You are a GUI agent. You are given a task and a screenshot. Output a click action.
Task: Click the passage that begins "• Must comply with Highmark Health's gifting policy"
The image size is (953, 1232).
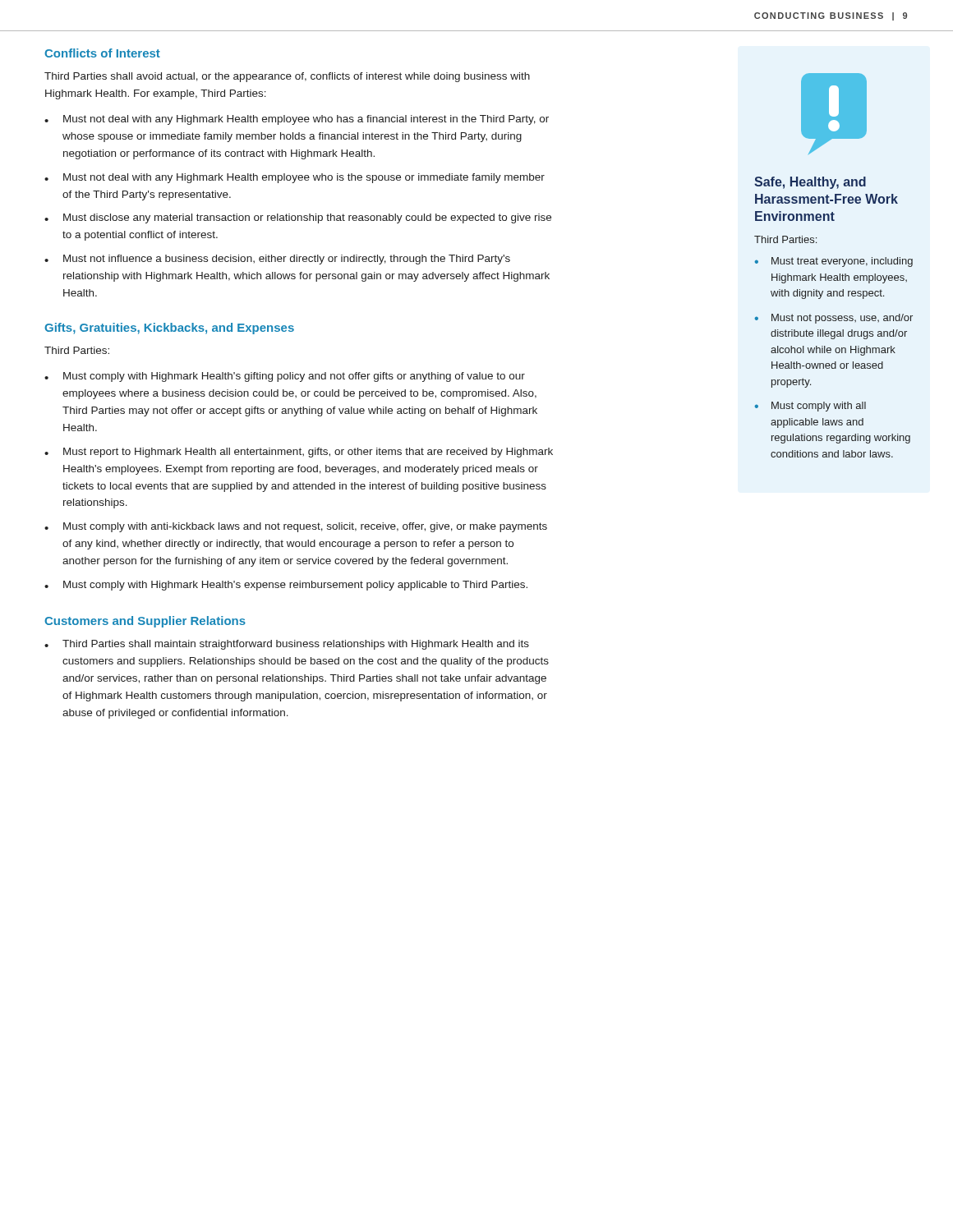click(x=299, y=402)
